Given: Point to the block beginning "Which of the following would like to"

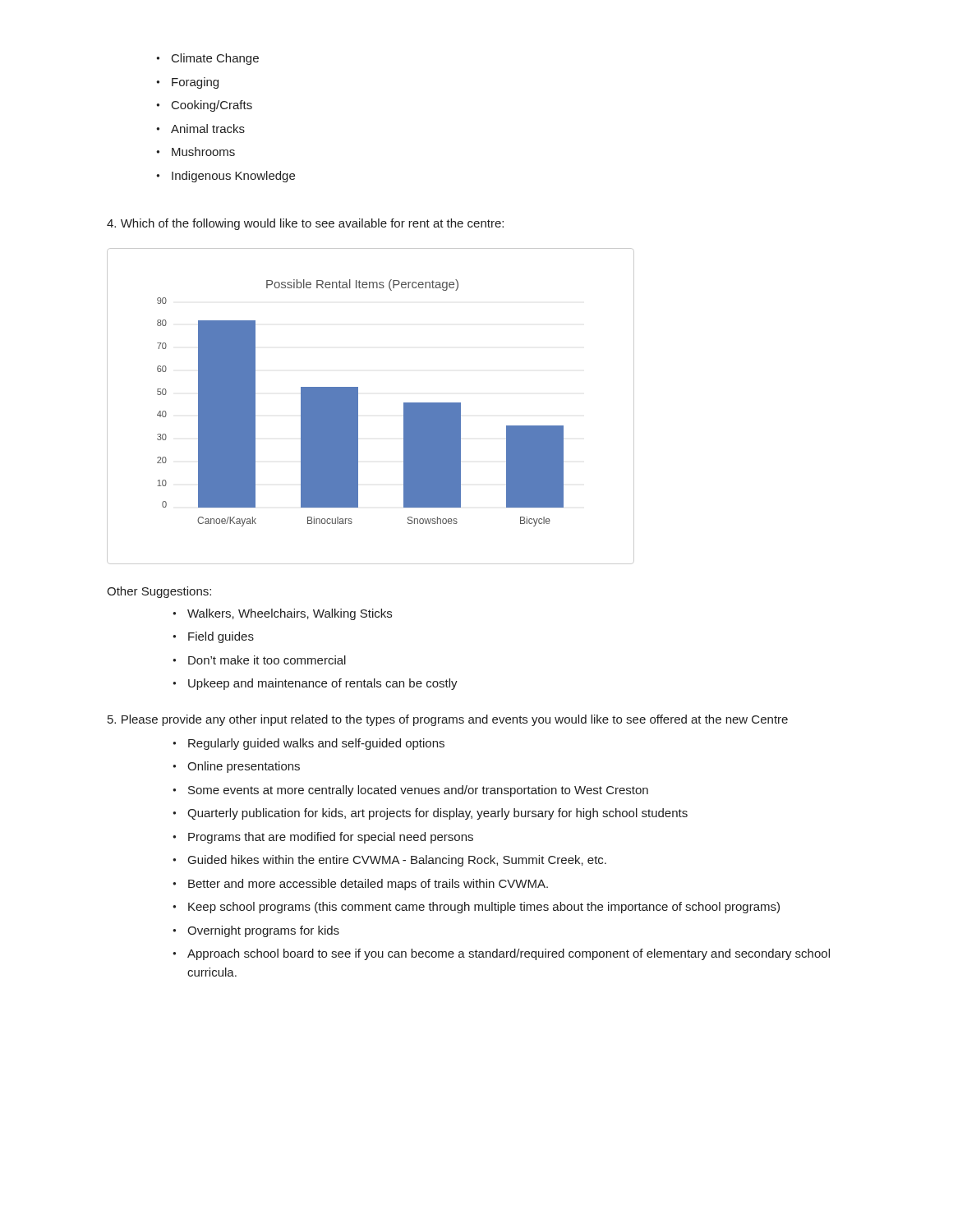Looking at the screenshot, I should (x=306, y=223).
